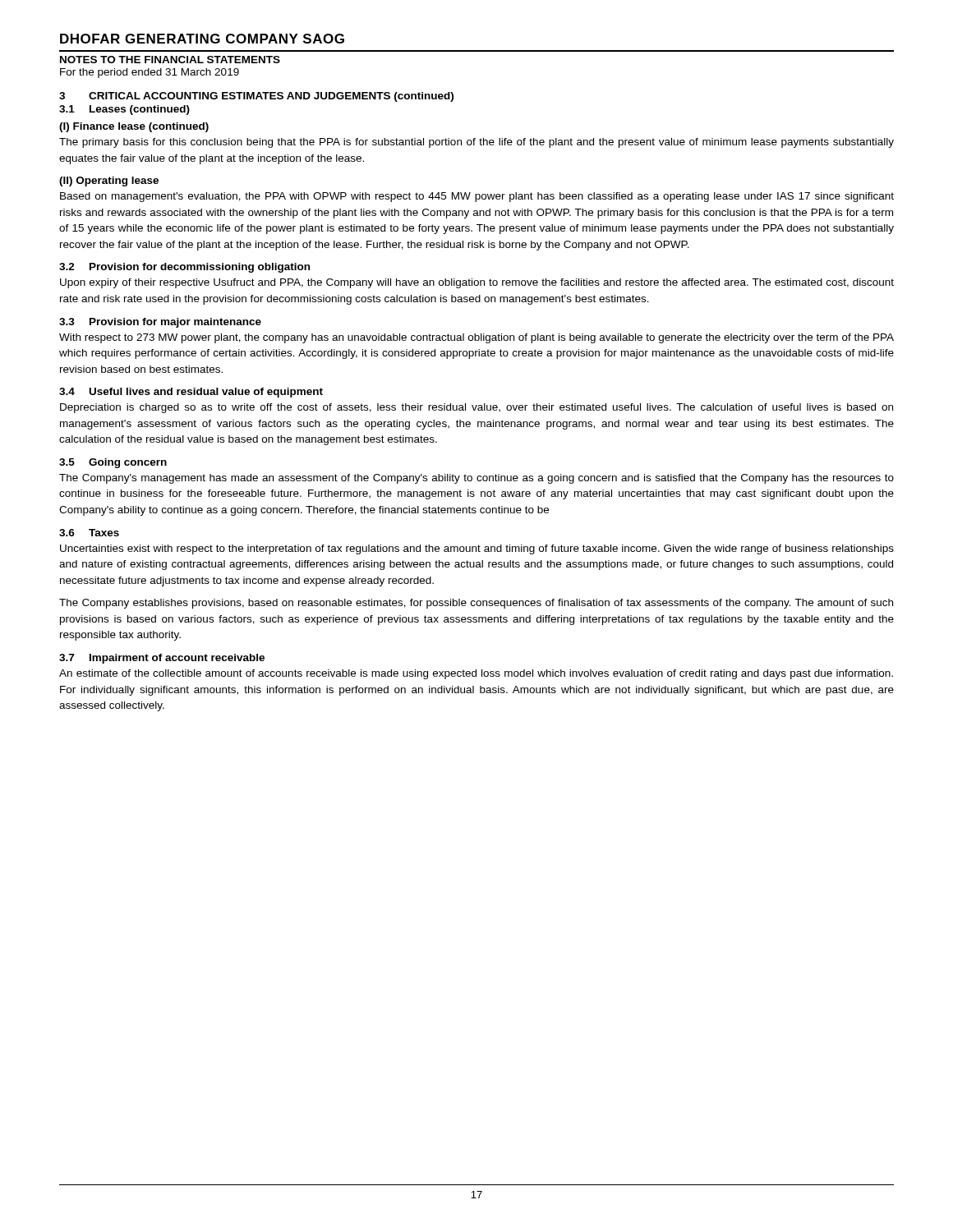This screenshot has width=953, height=1232.
Task: Select the section header that says "3.2Provision for decommissioning obligation"
Action: pos(185,267)
